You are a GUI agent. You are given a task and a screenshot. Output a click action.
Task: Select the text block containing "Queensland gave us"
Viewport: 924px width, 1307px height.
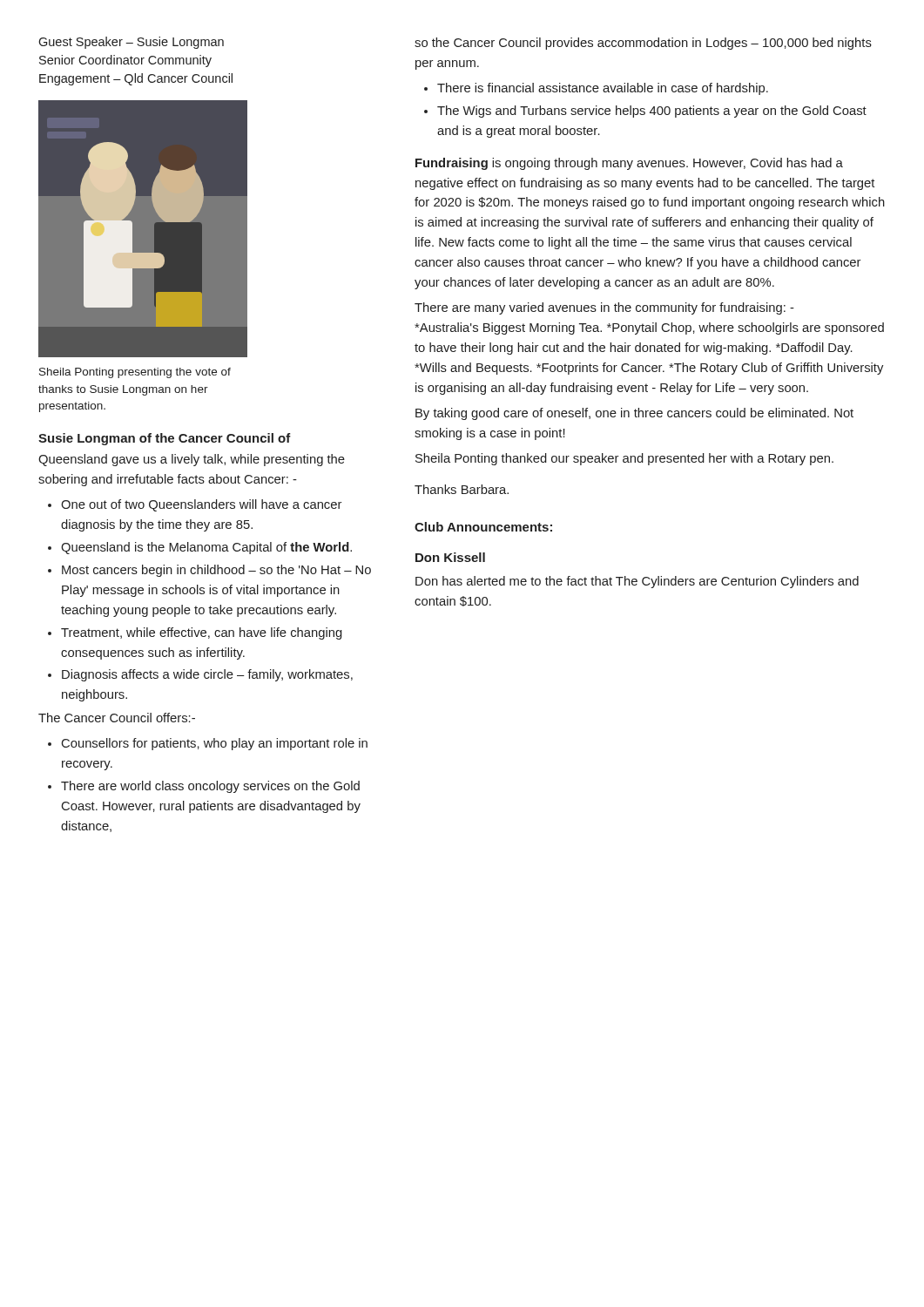[192, 469]
